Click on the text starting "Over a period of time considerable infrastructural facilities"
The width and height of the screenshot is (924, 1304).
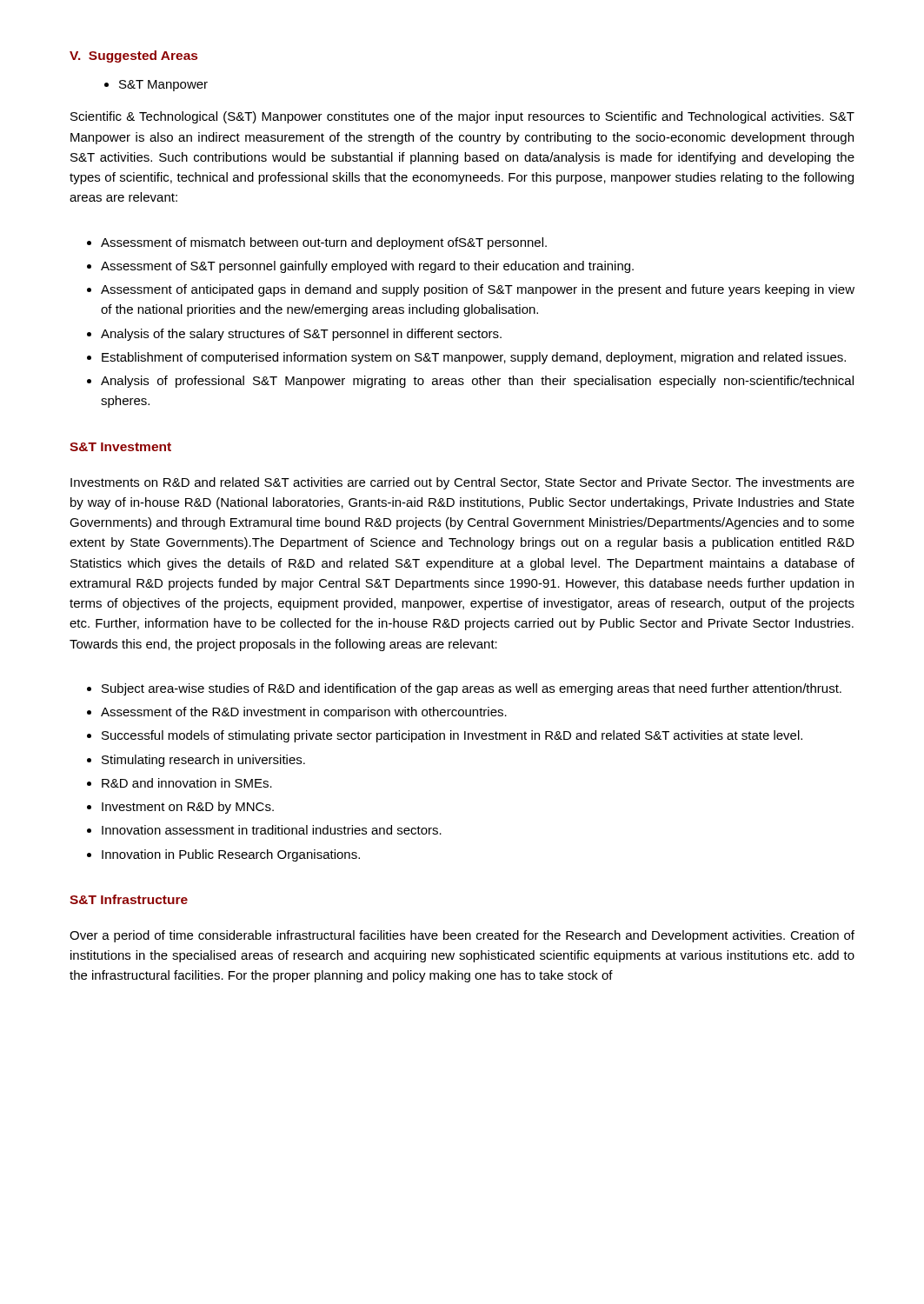(x=462, y=955)
